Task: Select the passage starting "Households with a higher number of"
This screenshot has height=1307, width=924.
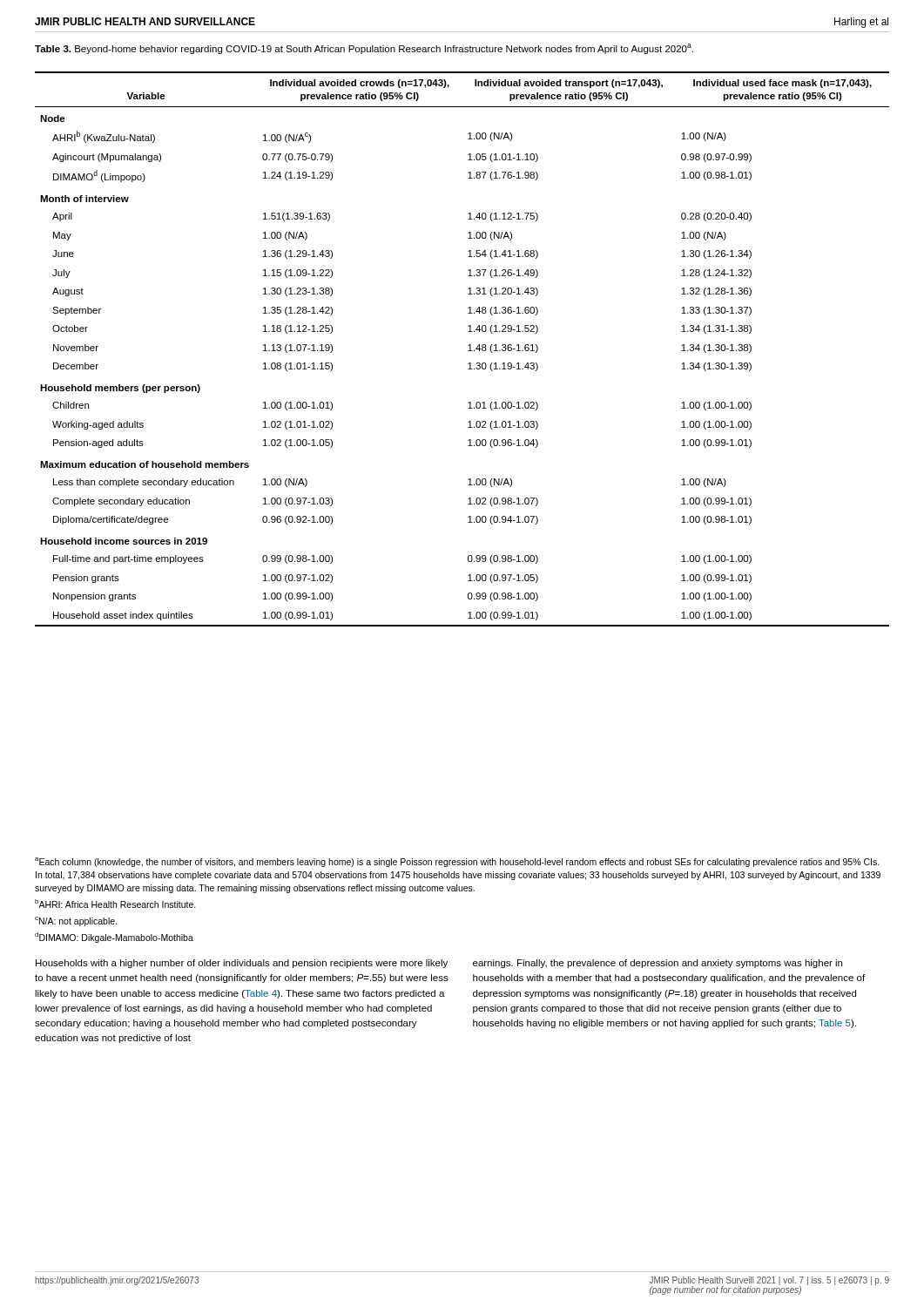Action: coord(439,964)
